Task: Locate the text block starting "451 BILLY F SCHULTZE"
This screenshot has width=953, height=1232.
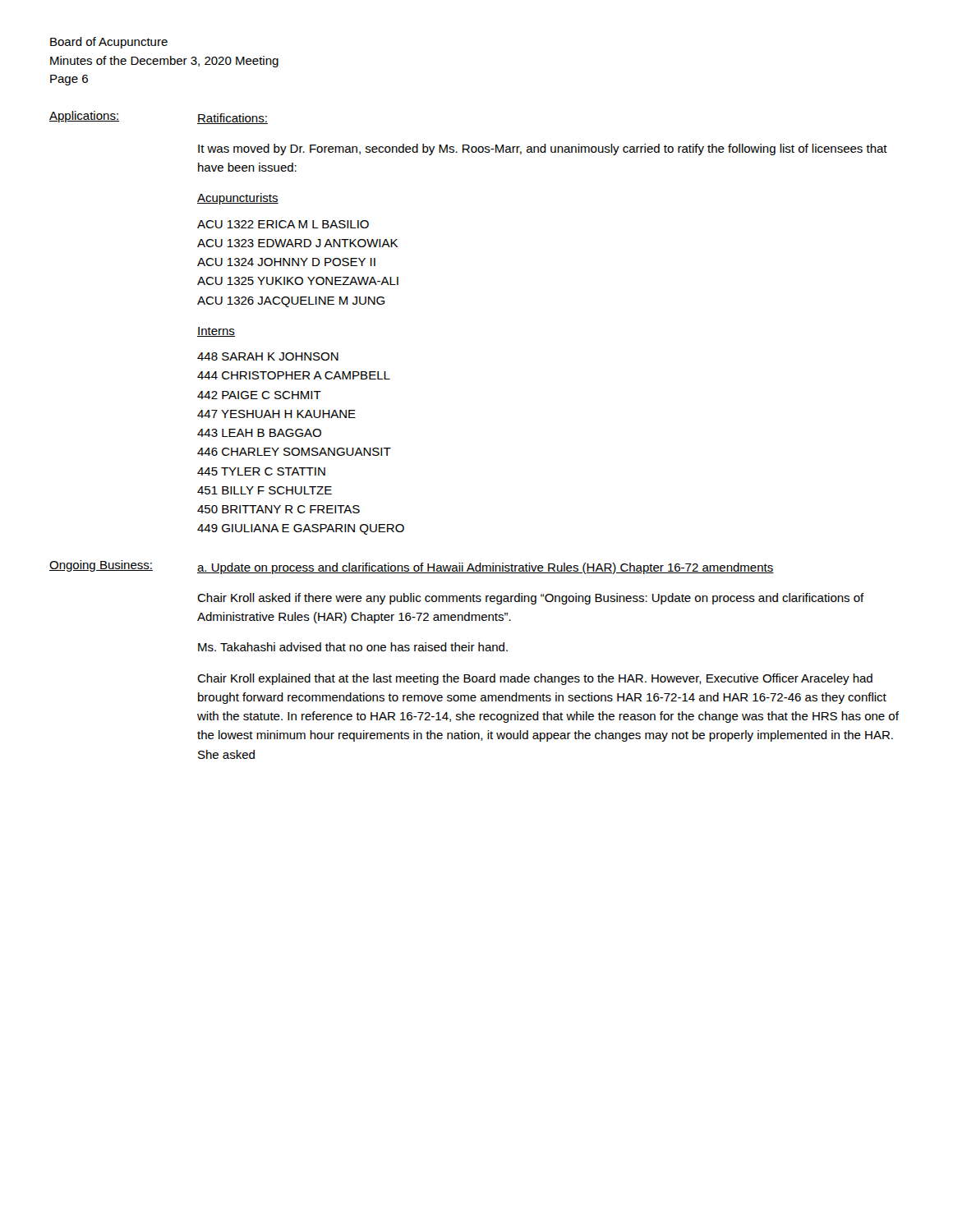Action: click(x=265, y=490)
